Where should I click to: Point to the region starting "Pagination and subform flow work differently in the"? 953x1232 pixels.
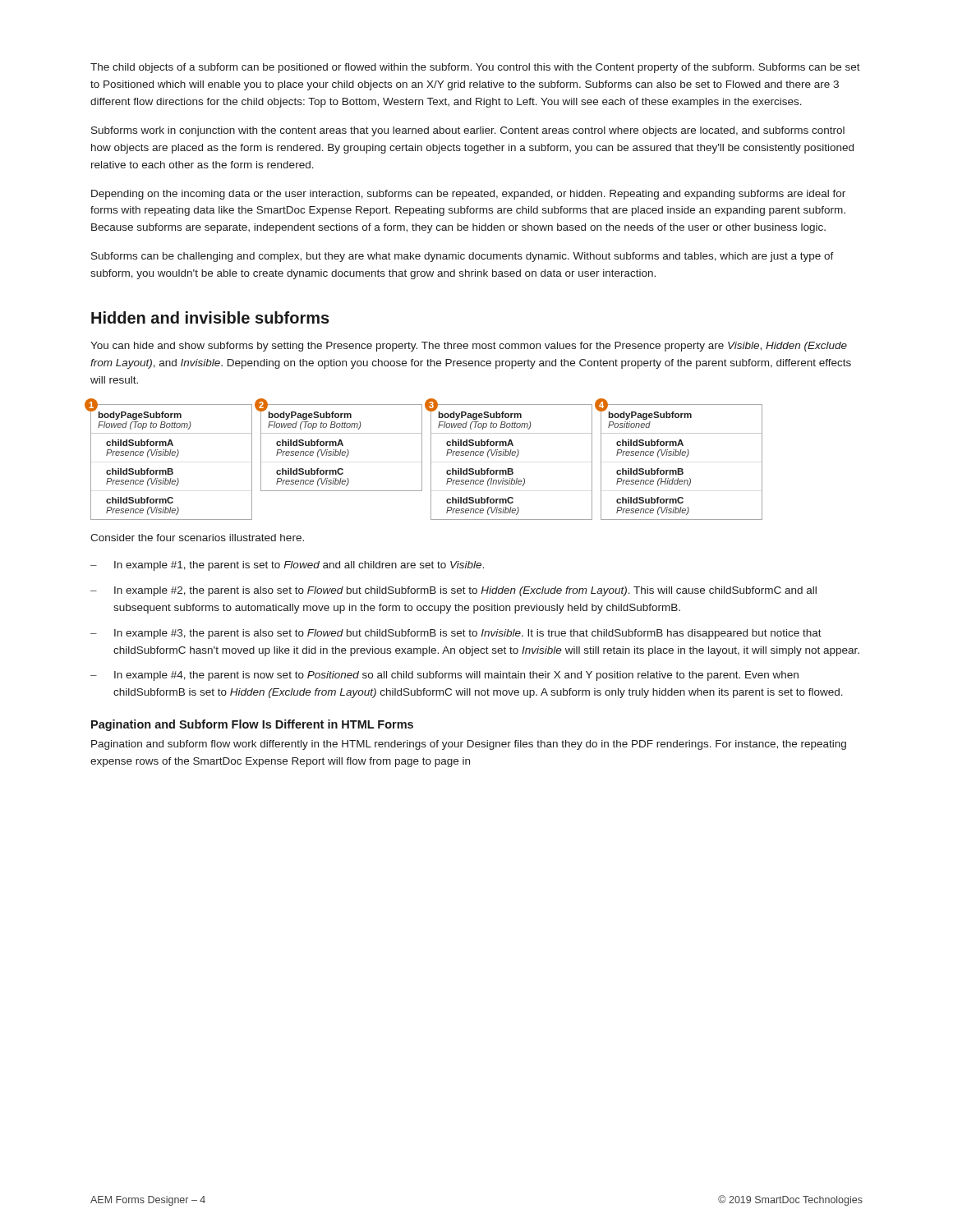(x=469, y=753)
